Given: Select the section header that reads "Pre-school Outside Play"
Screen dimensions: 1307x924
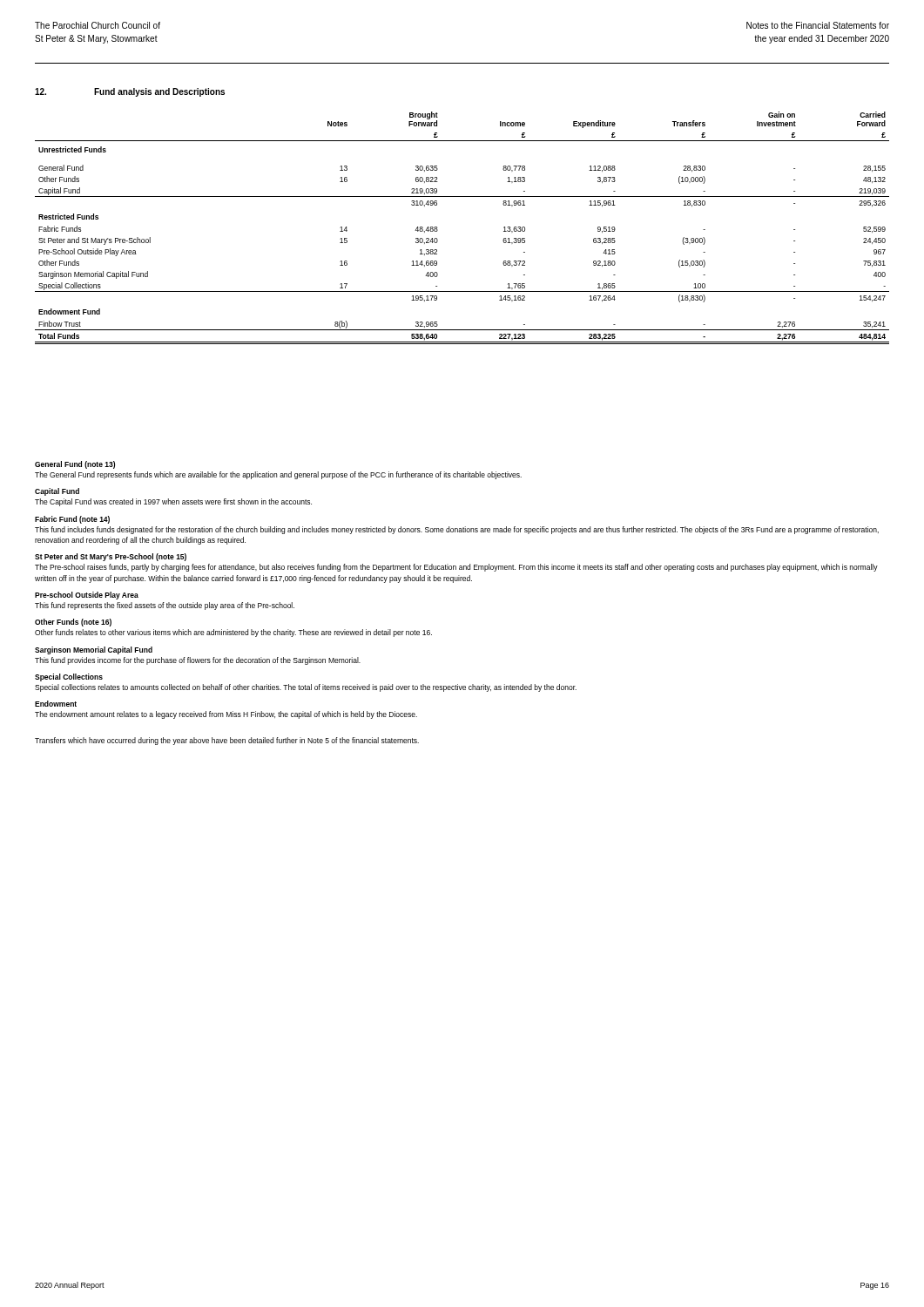Looking at the screenshot, I should (x=87, y=595).
